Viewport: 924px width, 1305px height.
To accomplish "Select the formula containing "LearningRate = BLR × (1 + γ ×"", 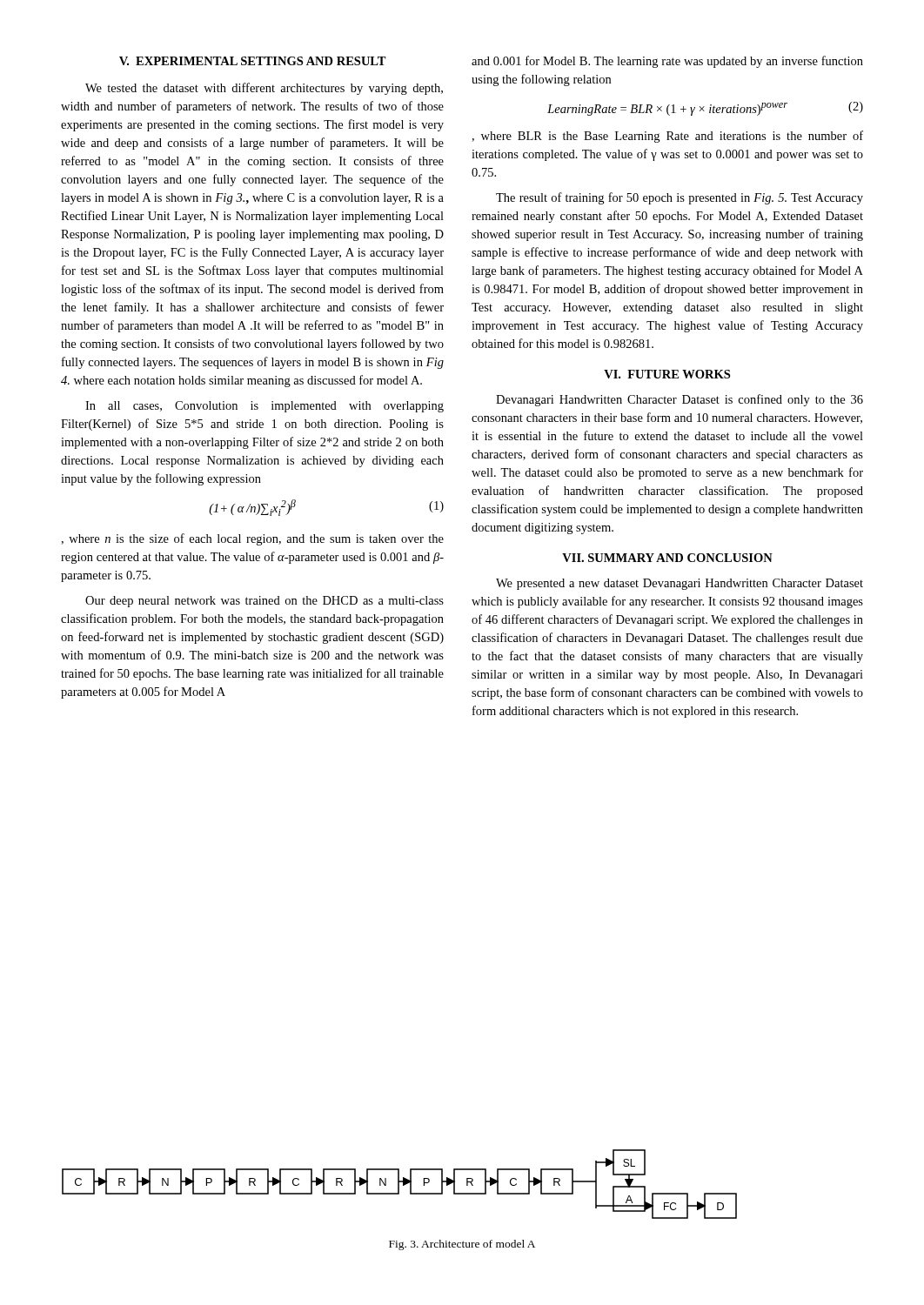I will coord(705,107).
